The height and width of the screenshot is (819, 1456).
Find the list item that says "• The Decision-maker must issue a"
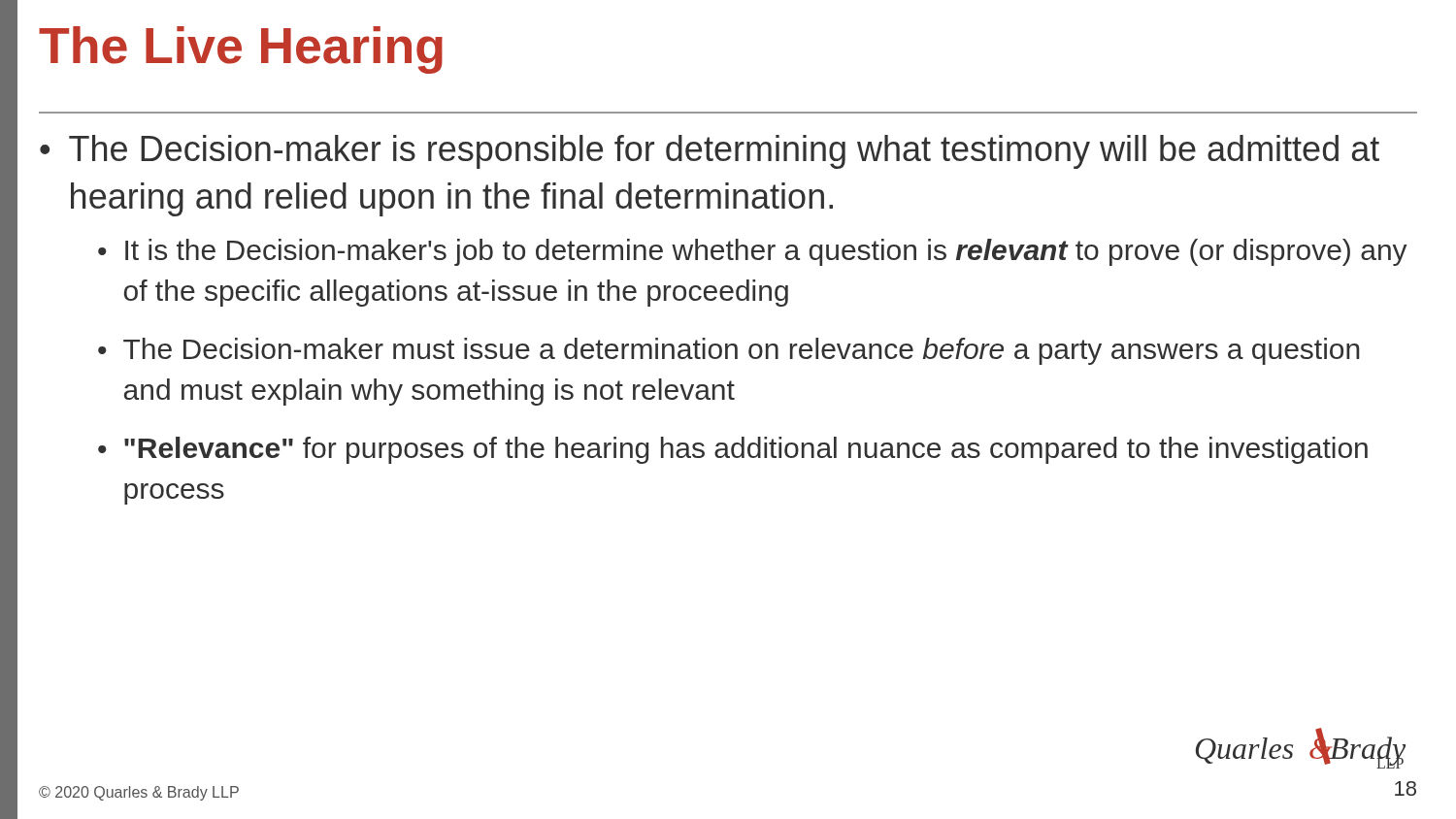757,370
